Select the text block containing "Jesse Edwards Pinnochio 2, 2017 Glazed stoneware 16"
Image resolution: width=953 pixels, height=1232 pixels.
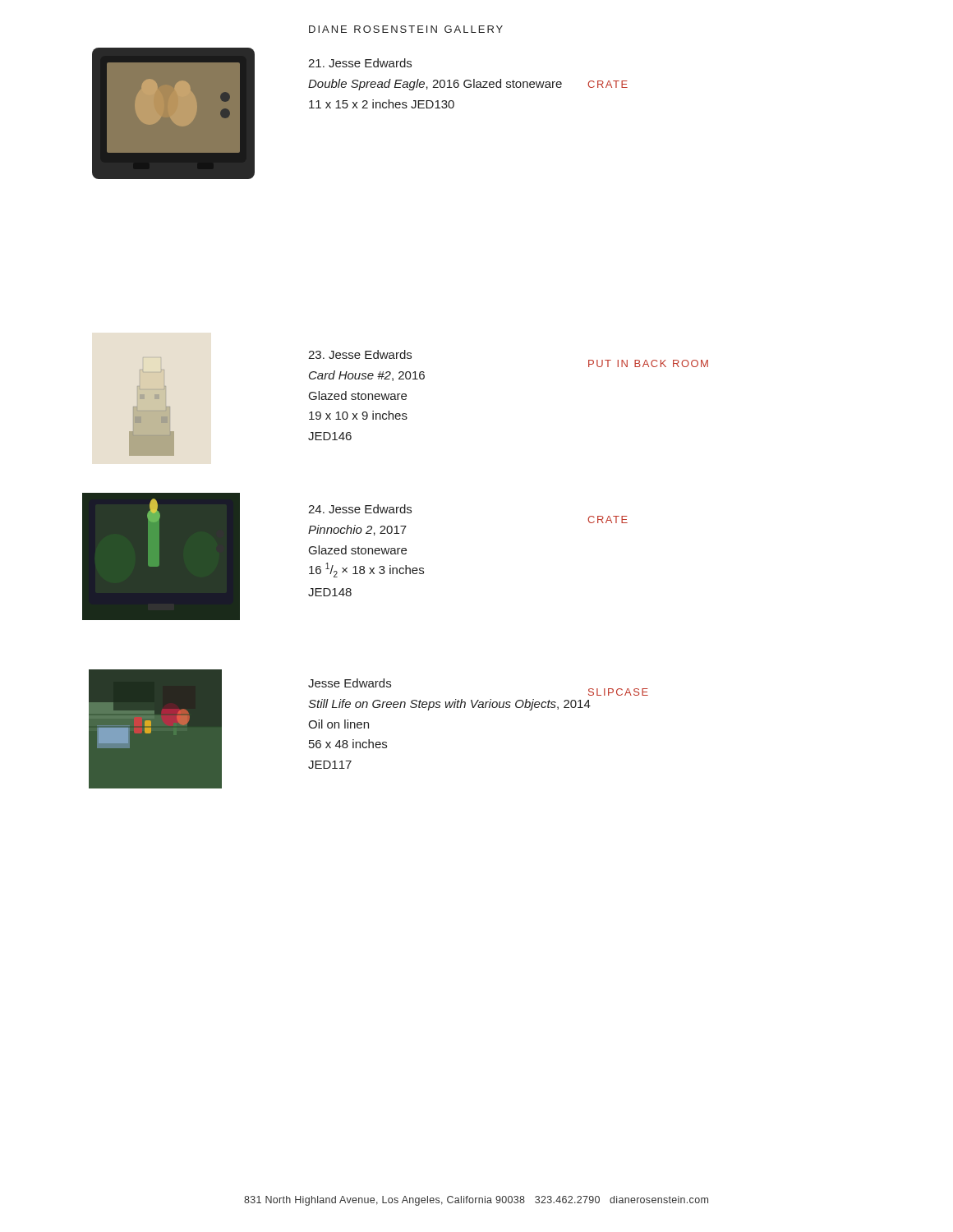pyautogui.click(x=366, y=550)
